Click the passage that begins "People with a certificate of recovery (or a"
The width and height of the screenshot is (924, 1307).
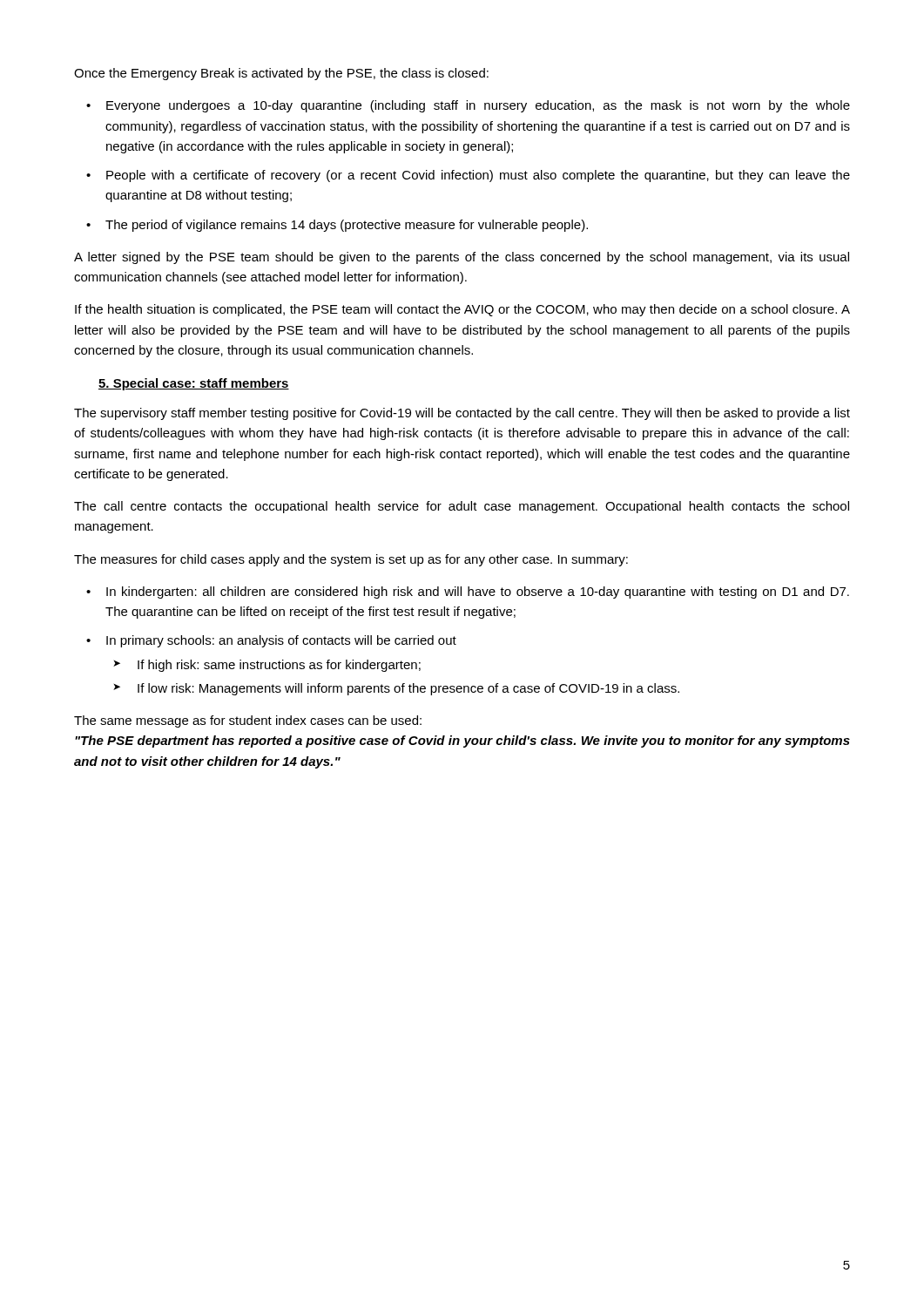point(478,185)
